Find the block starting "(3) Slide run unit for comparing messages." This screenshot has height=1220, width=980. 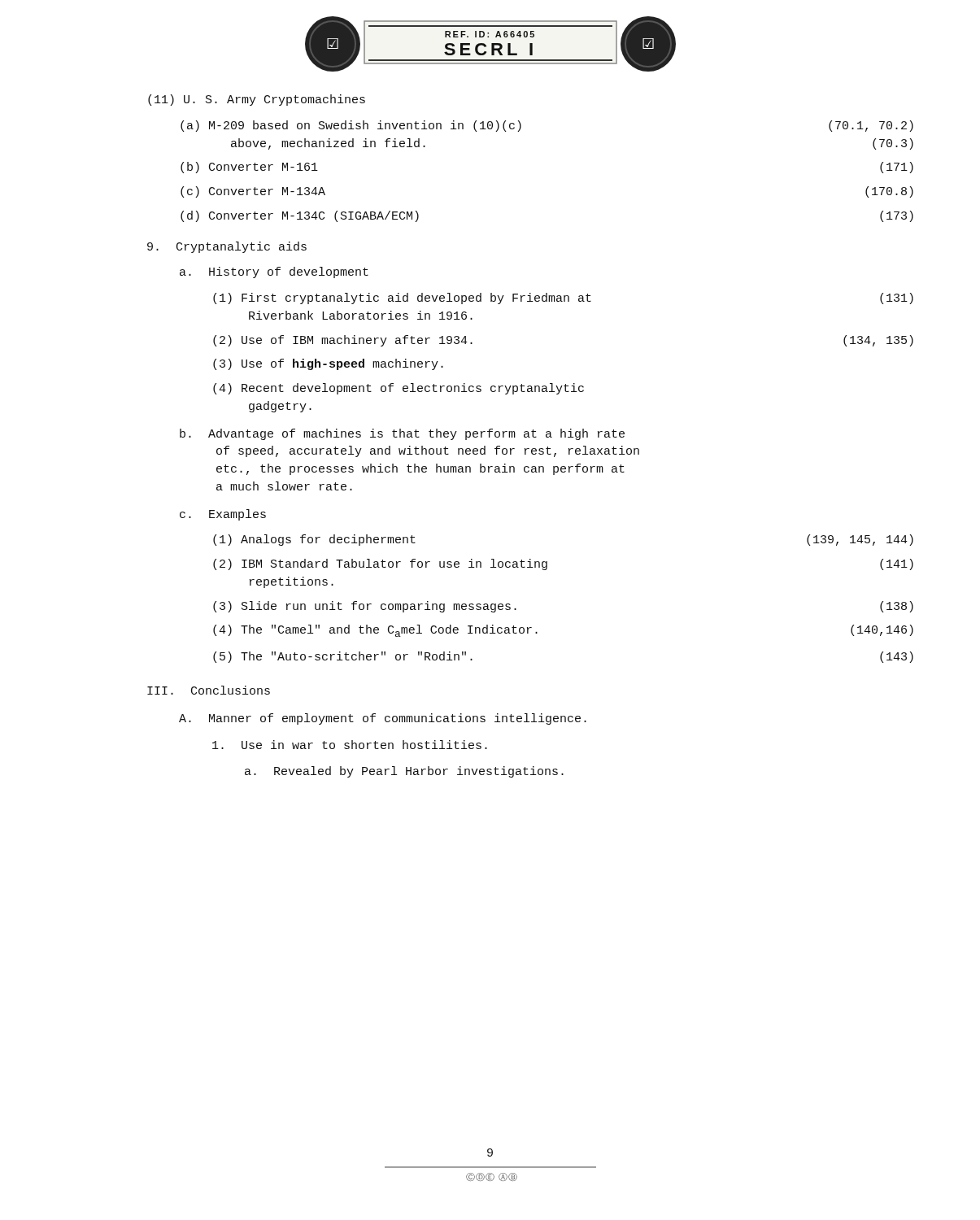360,606
